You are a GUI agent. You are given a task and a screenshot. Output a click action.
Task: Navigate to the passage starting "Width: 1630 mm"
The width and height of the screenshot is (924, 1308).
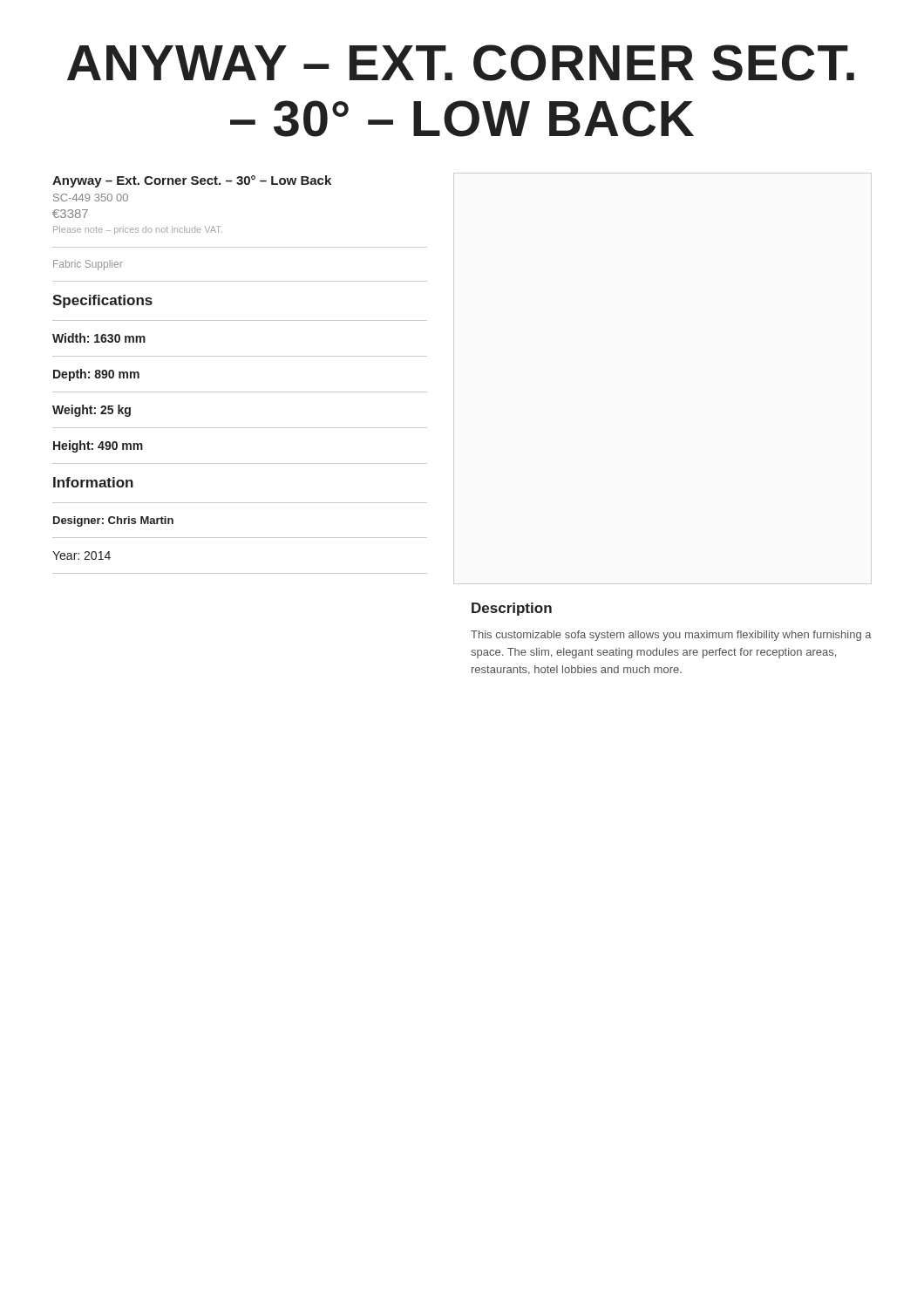click(99, 338)
